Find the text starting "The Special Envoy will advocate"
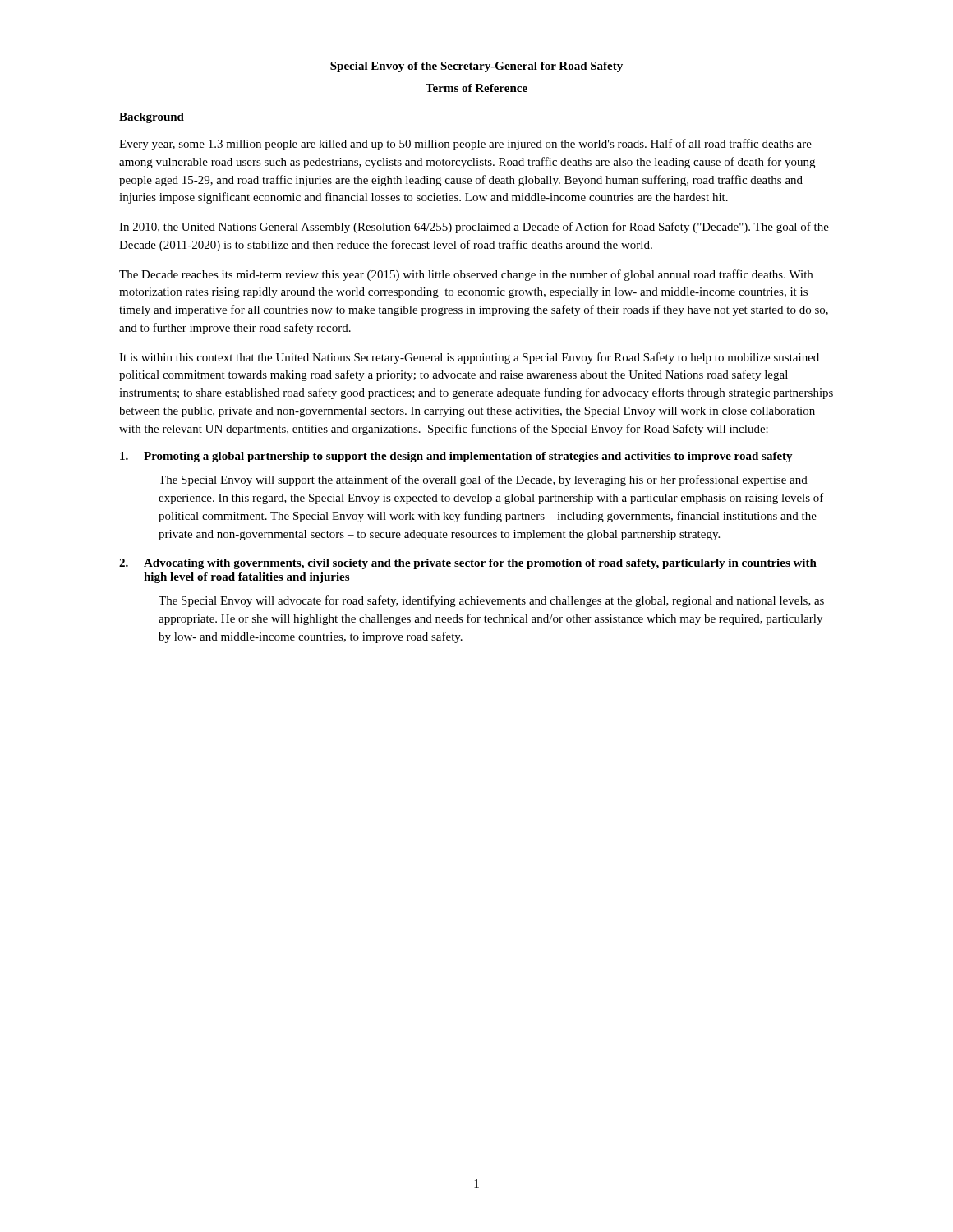Image resolution: width=953 pixels, height=1232 pixels. 491,618
